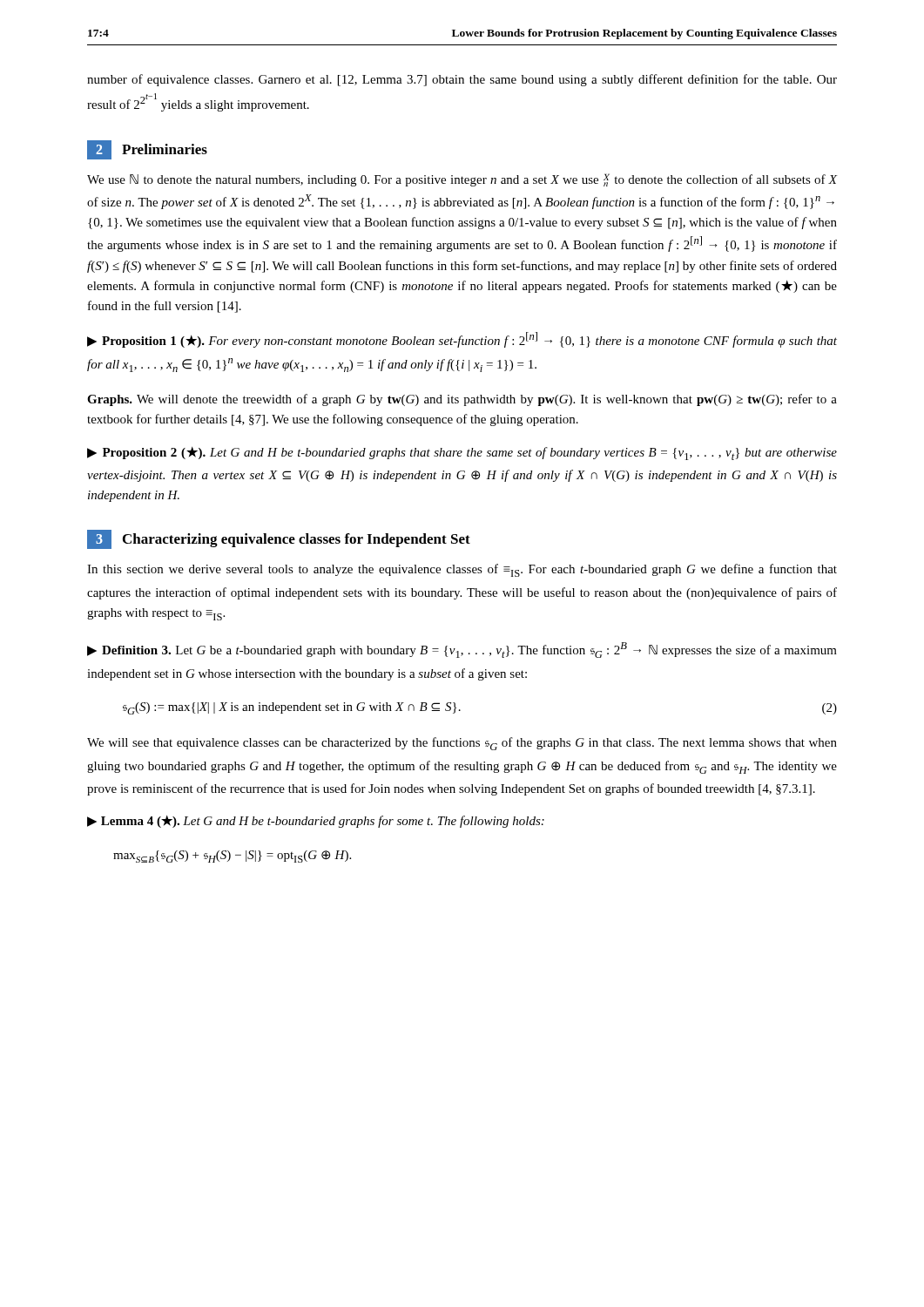
Task: Navigate to the passage starting "2 Preliminaries"
Action: 147,150
